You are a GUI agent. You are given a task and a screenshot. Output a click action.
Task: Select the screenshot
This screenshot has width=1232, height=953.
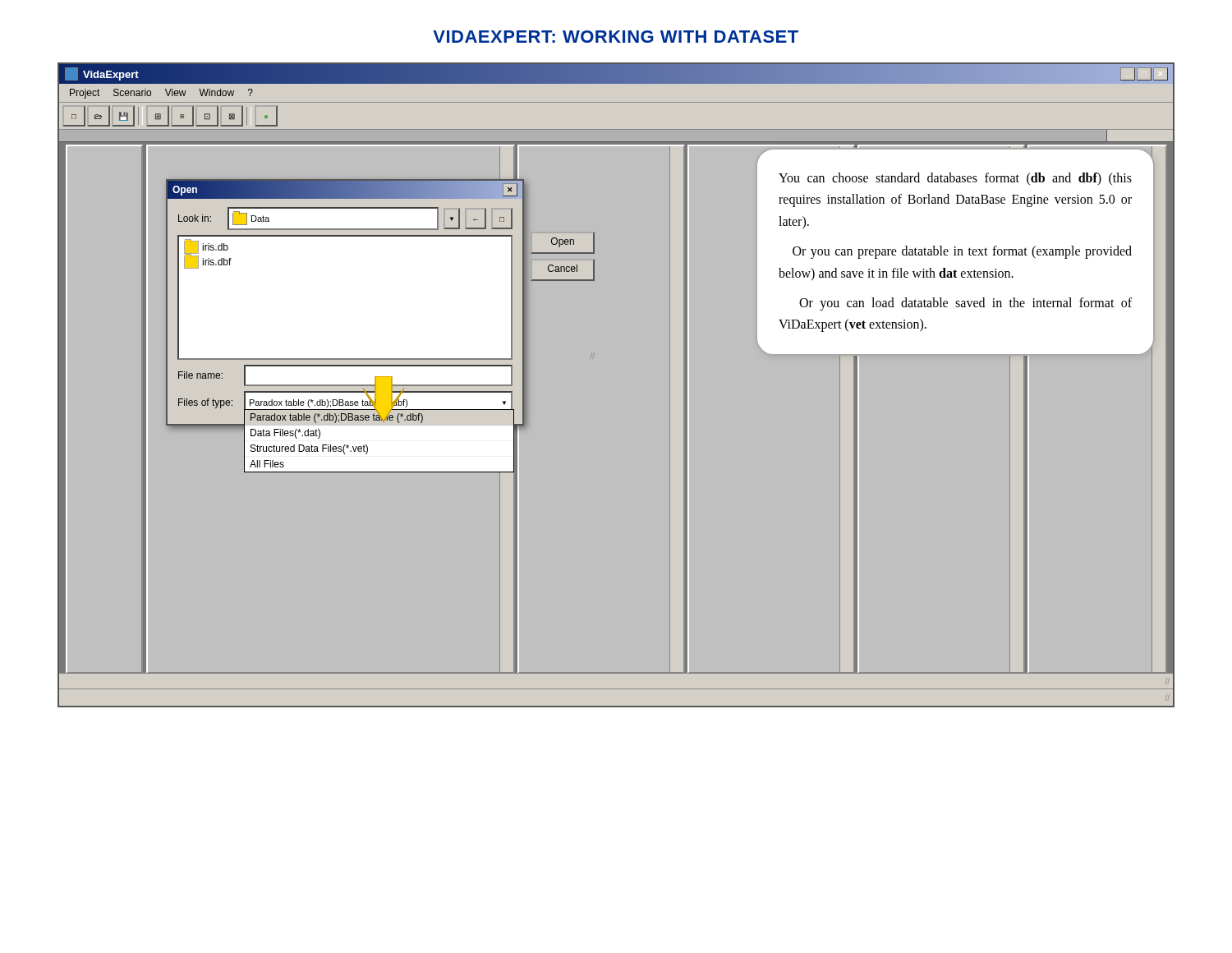[x=616, y=385]
